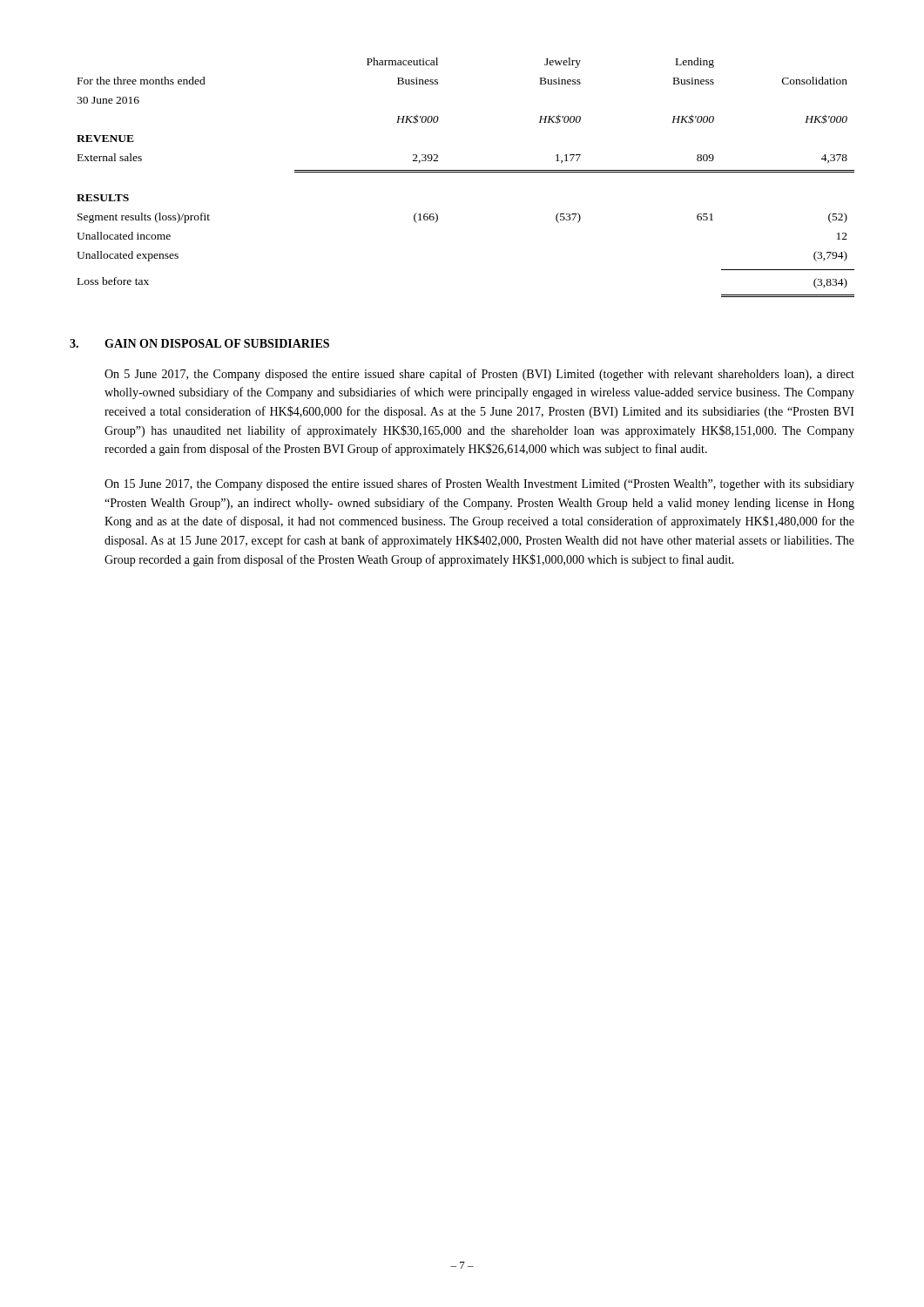Screen dimensions: 1307x924
Task: Select the element starting "3. GAIN ON DISPOSAL OF SUBSIDIARIES"
Action: 200,344
